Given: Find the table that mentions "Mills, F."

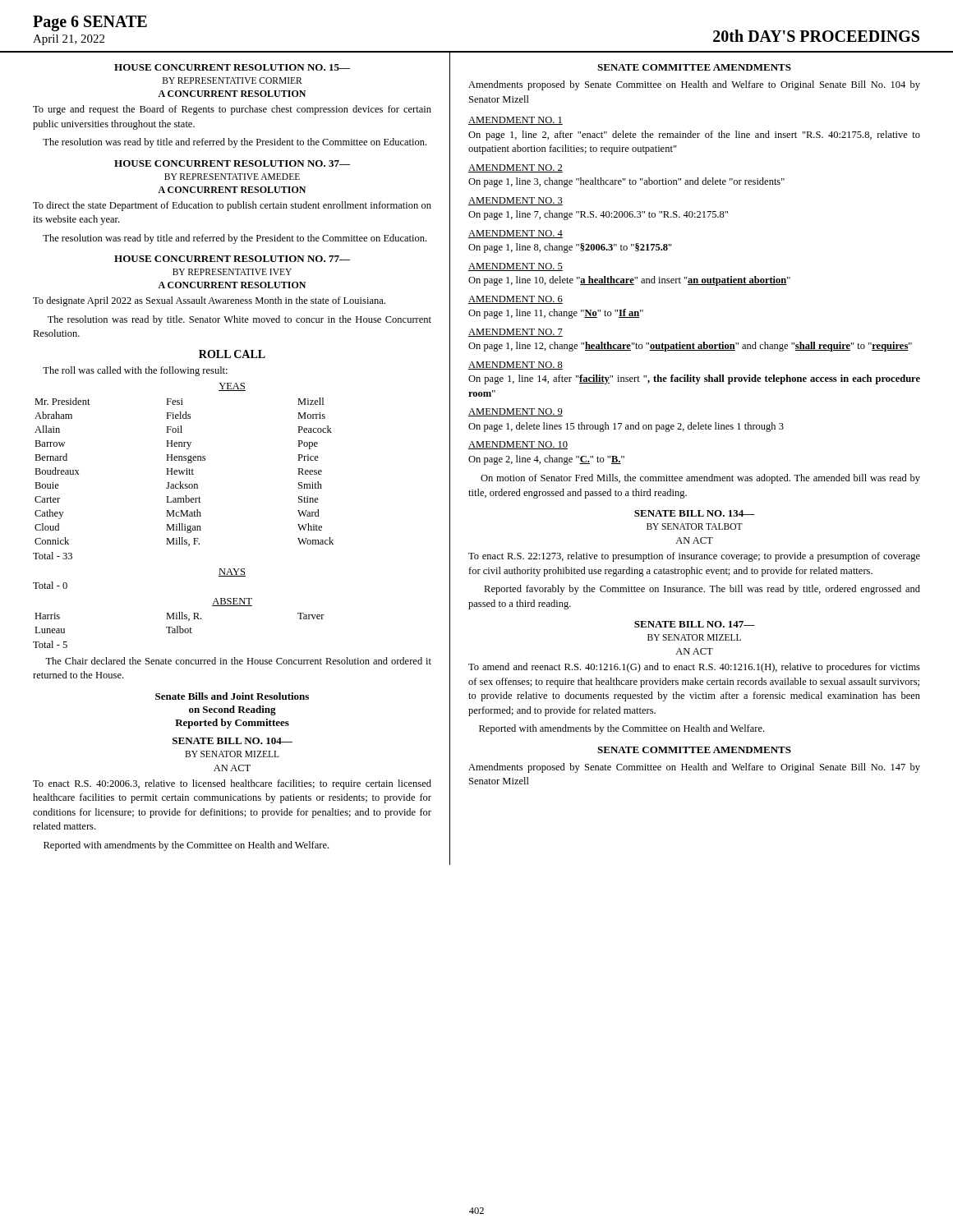Looking at the screenshot, I should tap(232, 478).
